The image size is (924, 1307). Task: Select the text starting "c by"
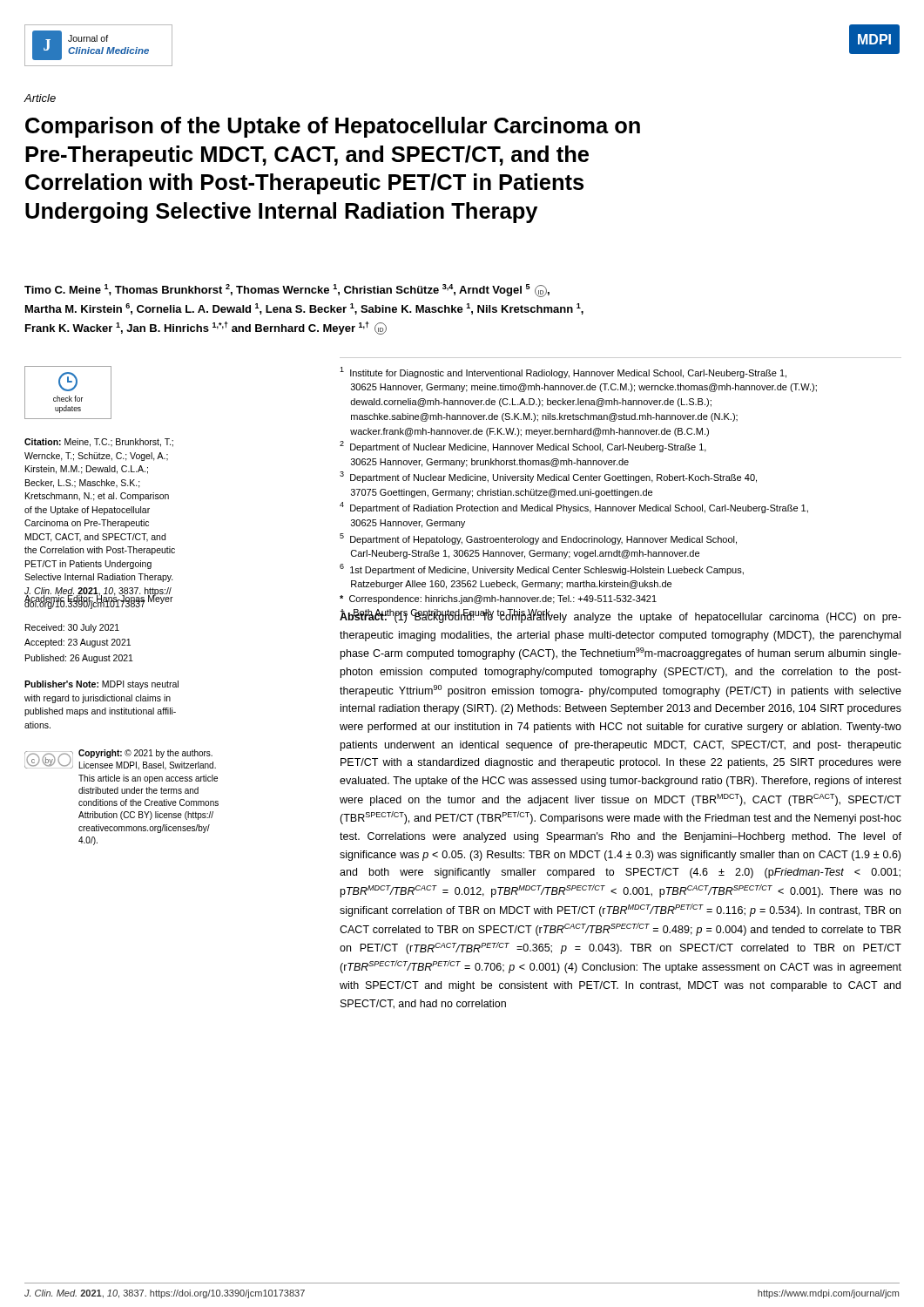(49, 760)
